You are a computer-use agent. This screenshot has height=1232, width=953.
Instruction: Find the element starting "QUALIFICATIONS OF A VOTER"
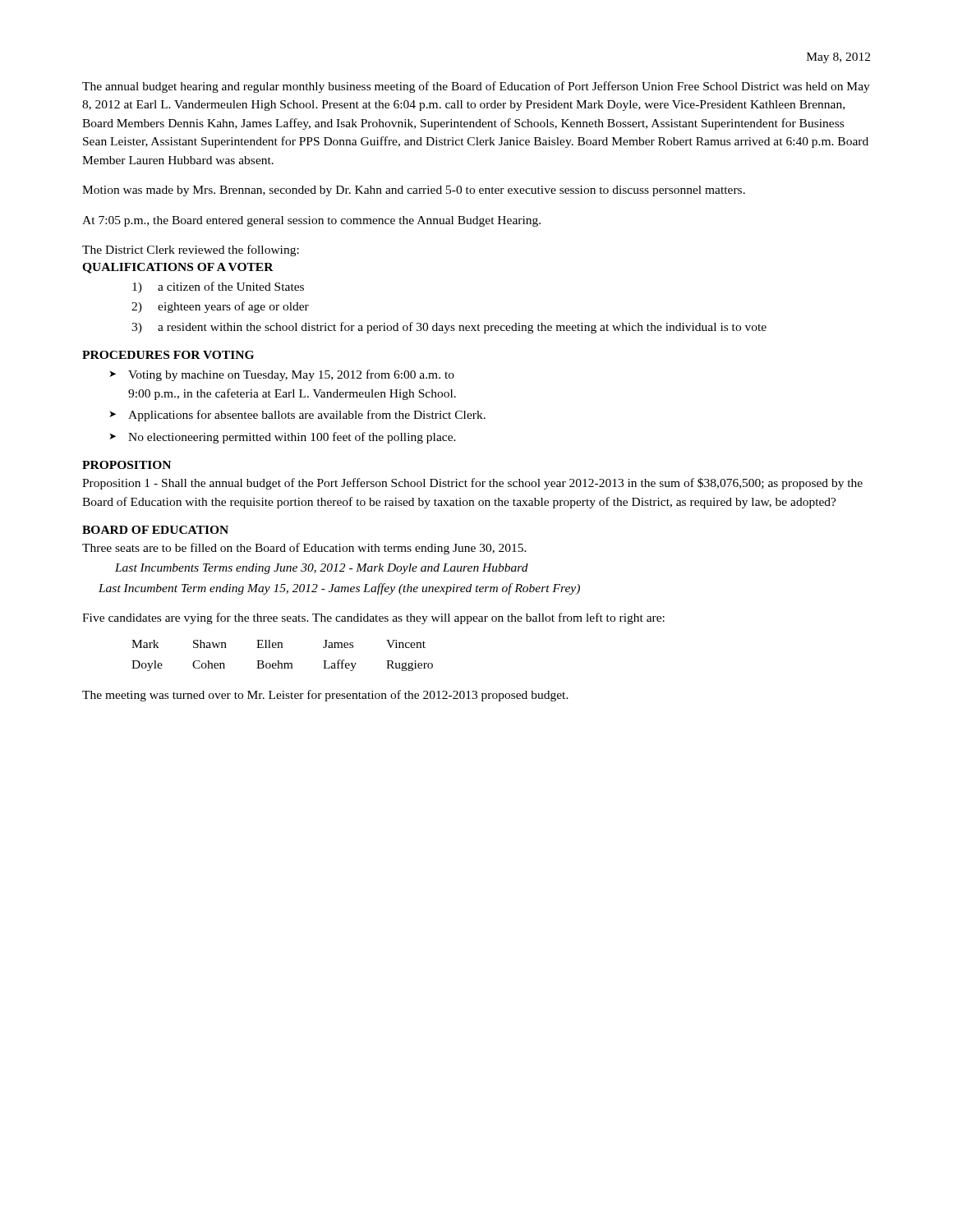178,266
